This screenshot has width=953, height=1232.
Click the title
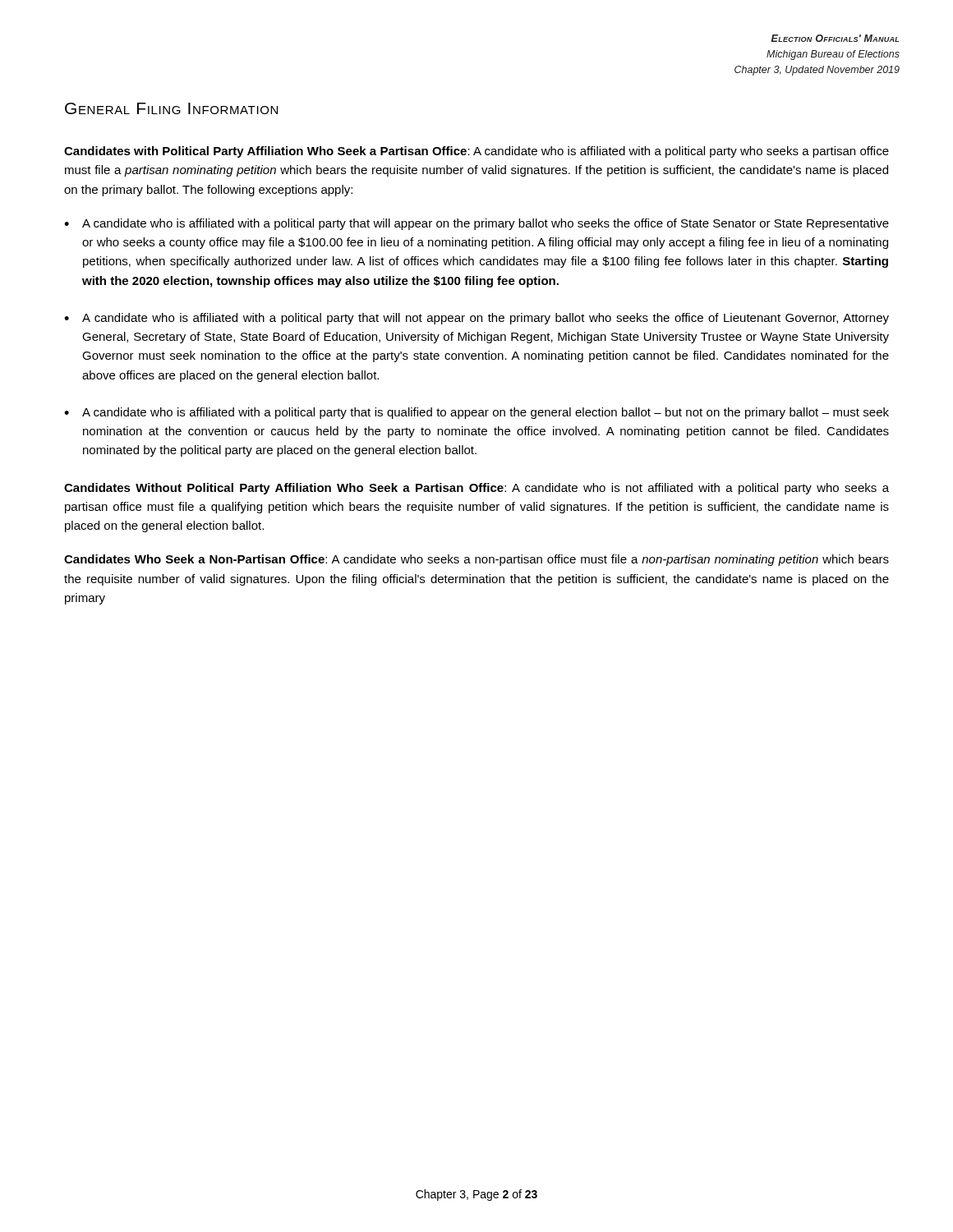172,108
